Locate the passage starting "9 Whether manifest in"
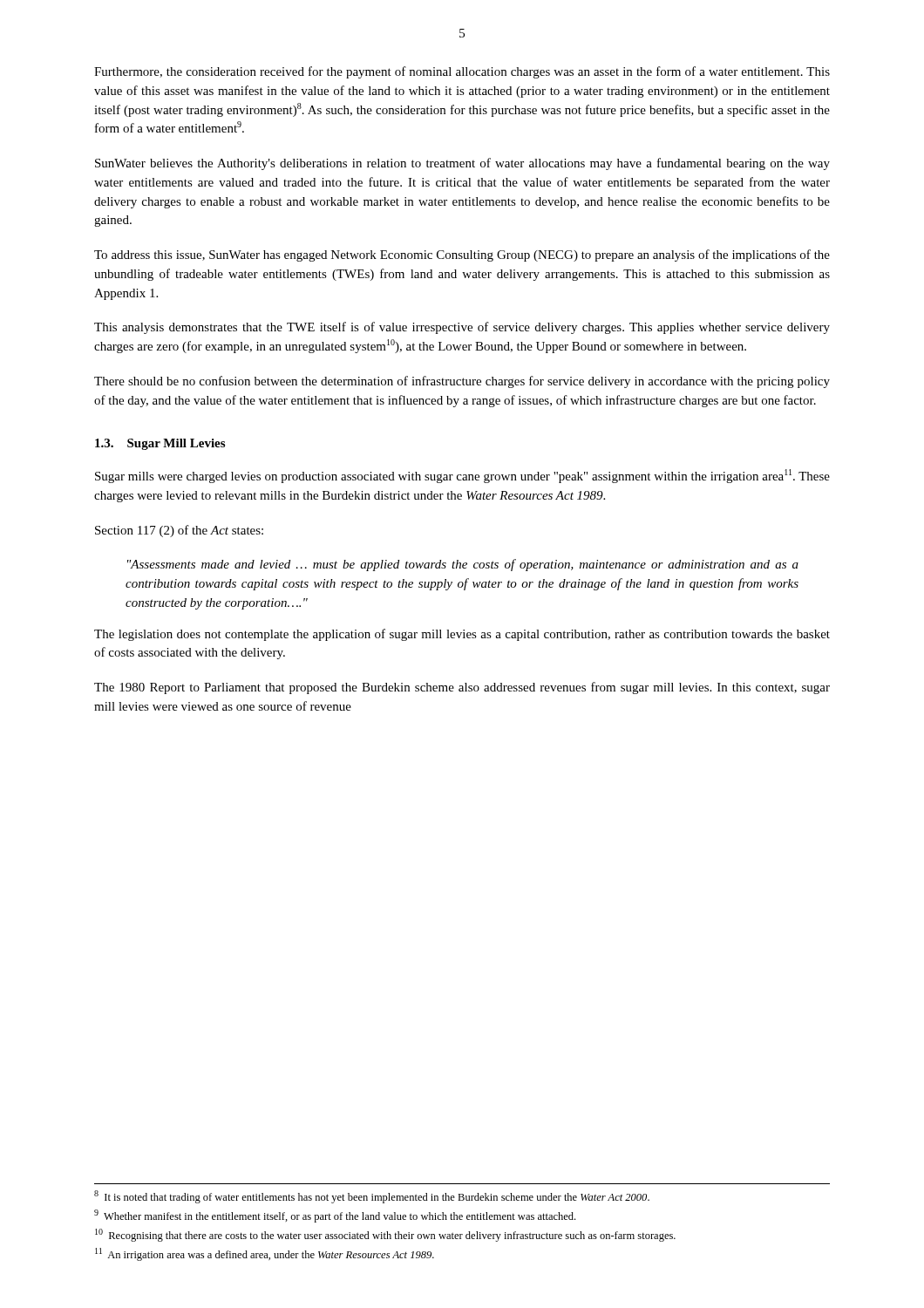 (335, 1215)
